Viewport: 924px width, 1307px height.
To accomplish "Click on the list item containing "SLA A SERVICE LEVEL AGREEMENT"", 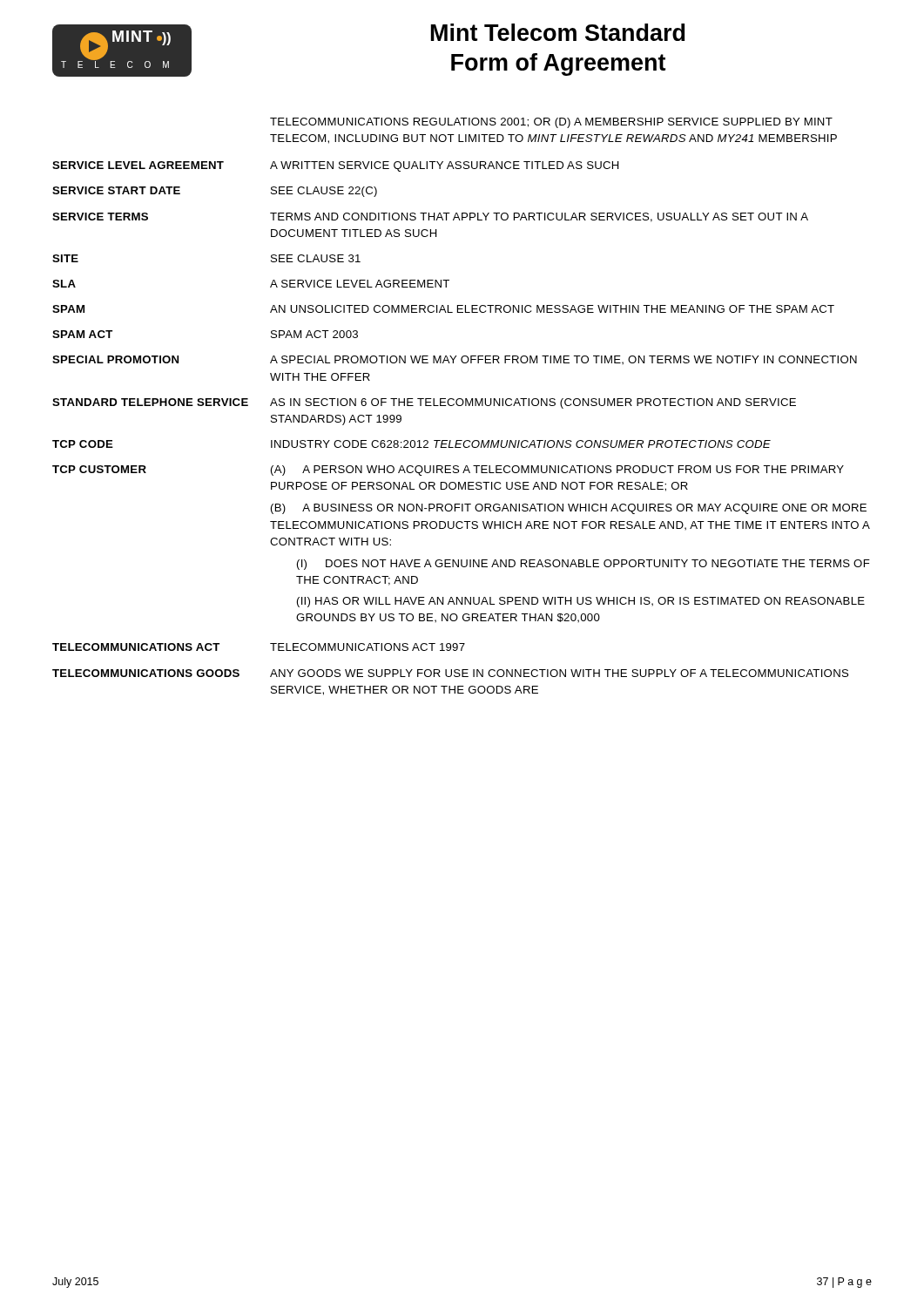I will (x=62, y=284).
